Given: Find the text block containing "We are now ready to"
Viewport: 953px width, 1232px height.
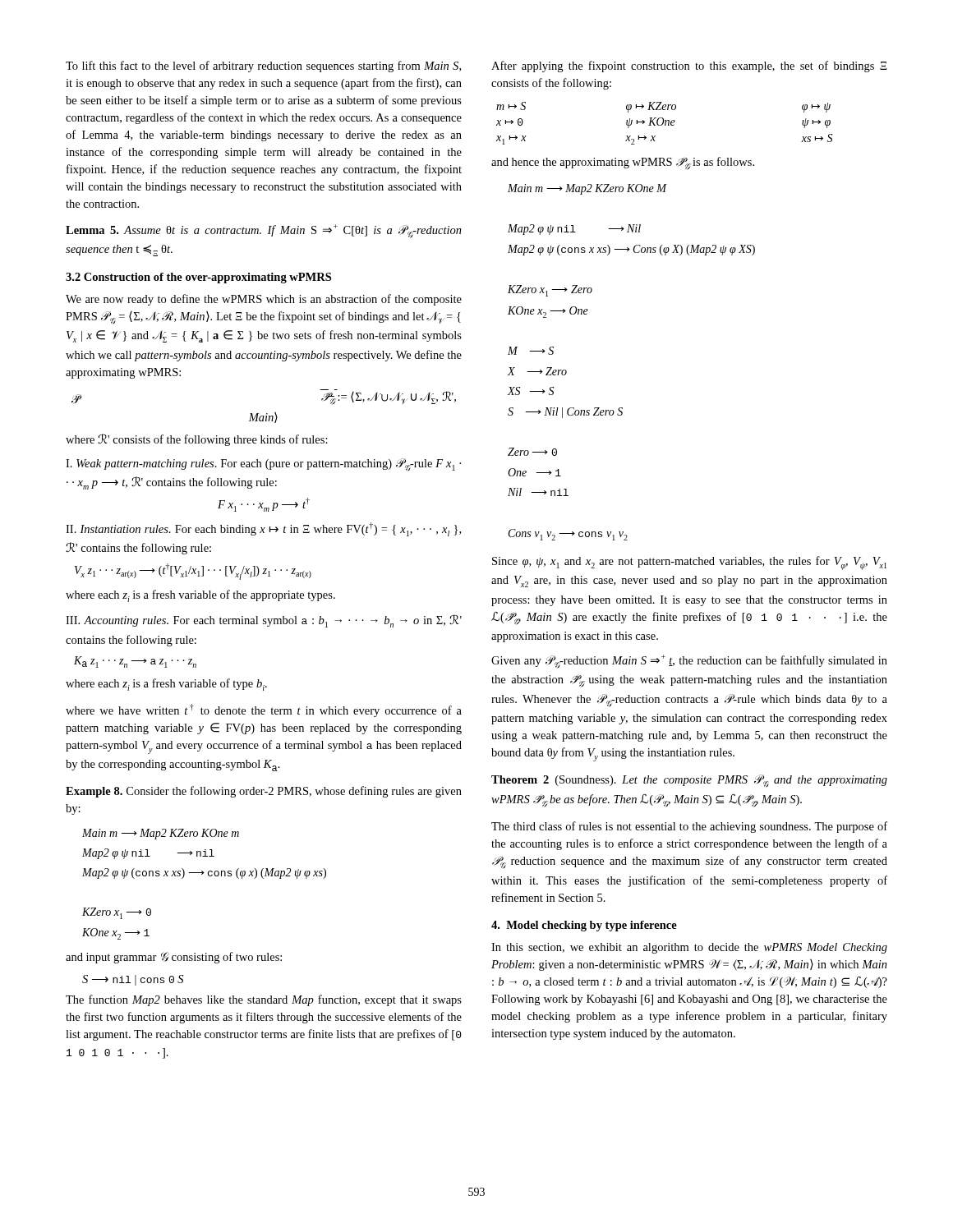Looking at the screenshot, I should [x=264, y=336].
